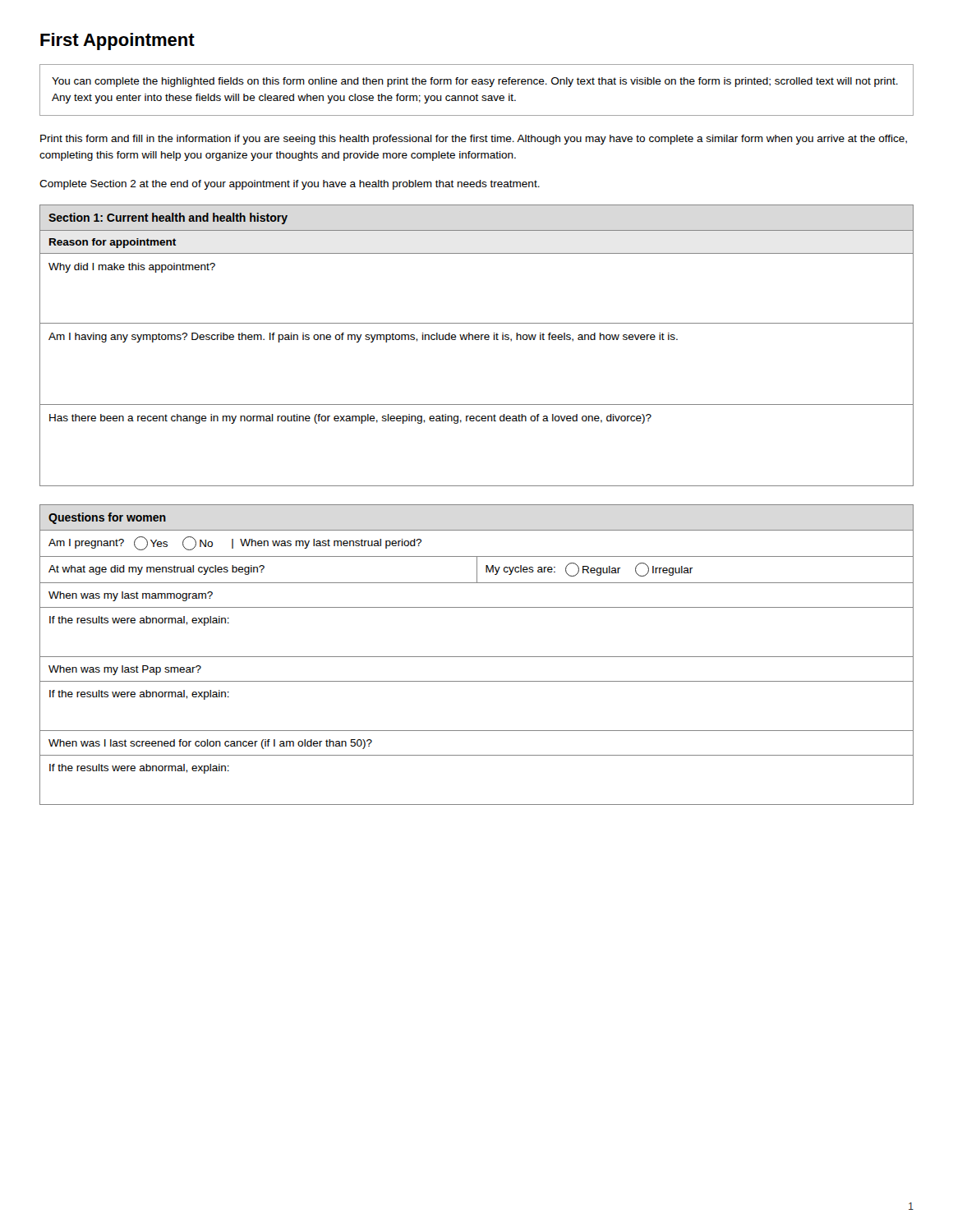Locate the table with the text "Why did I make"
The image size is (953, 1232).
coord(476,346)
